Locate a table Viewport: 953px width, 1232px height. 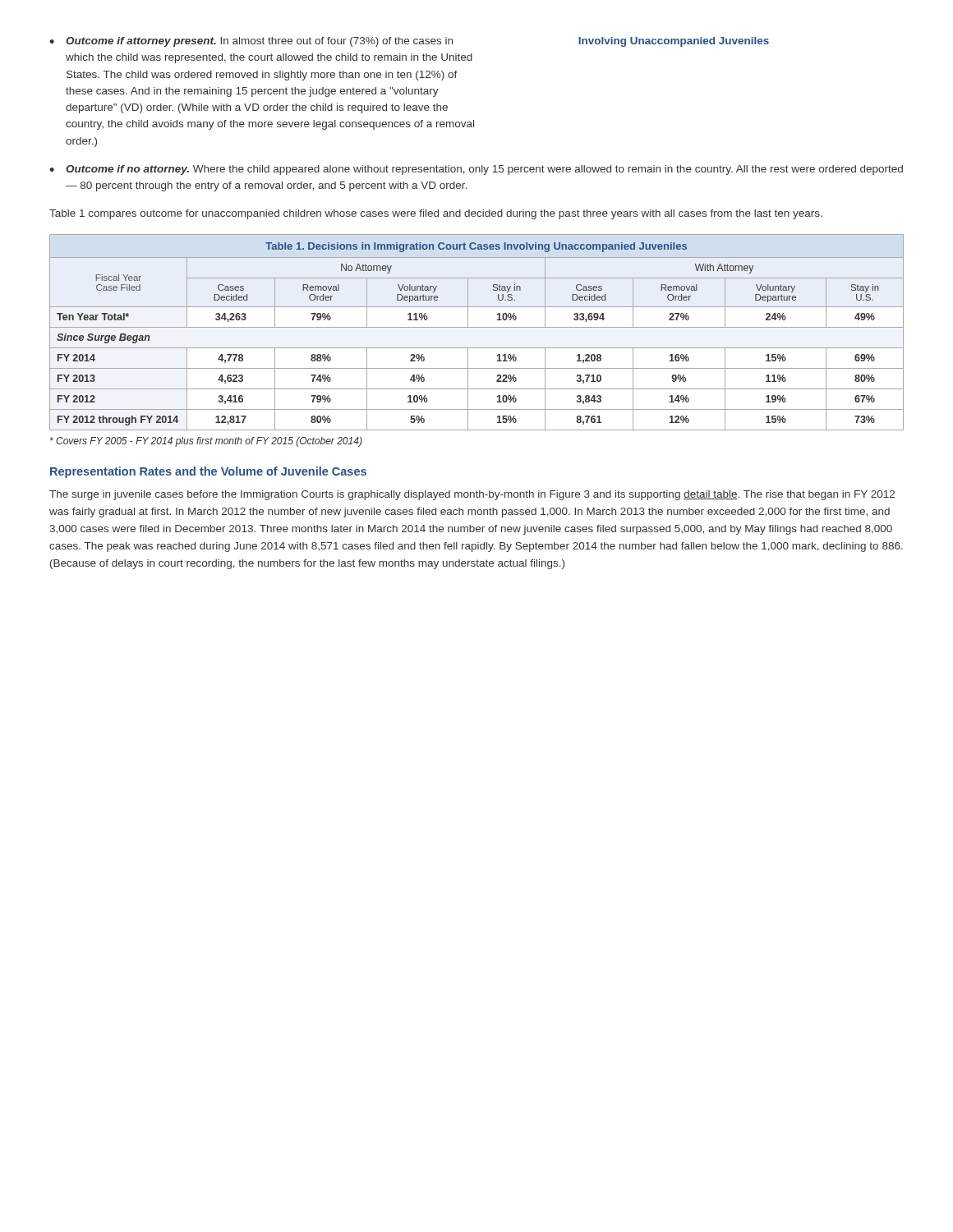476,344
